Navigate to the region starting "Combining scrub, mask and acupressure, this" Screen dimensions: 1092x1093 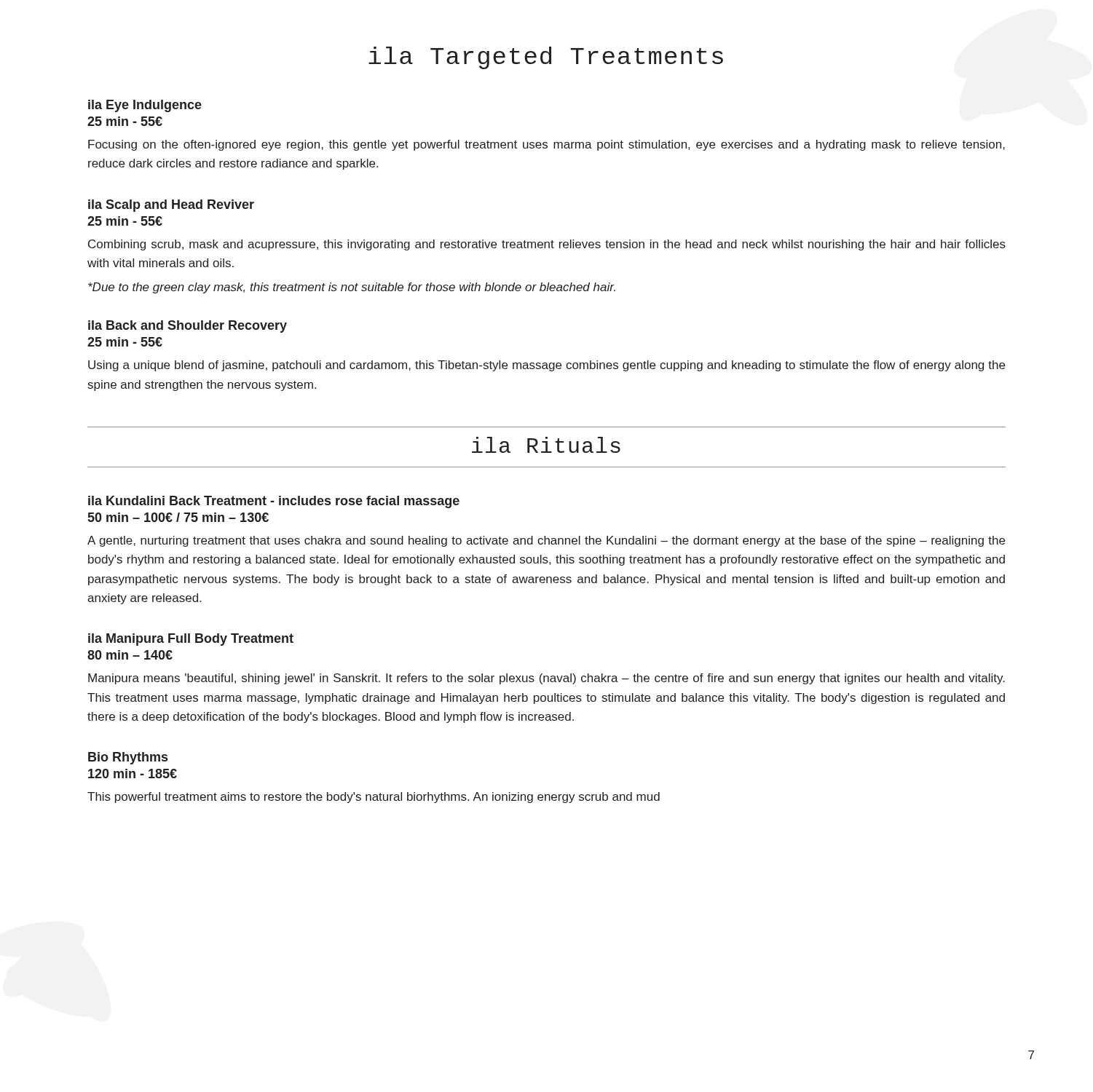pos(546,254)
